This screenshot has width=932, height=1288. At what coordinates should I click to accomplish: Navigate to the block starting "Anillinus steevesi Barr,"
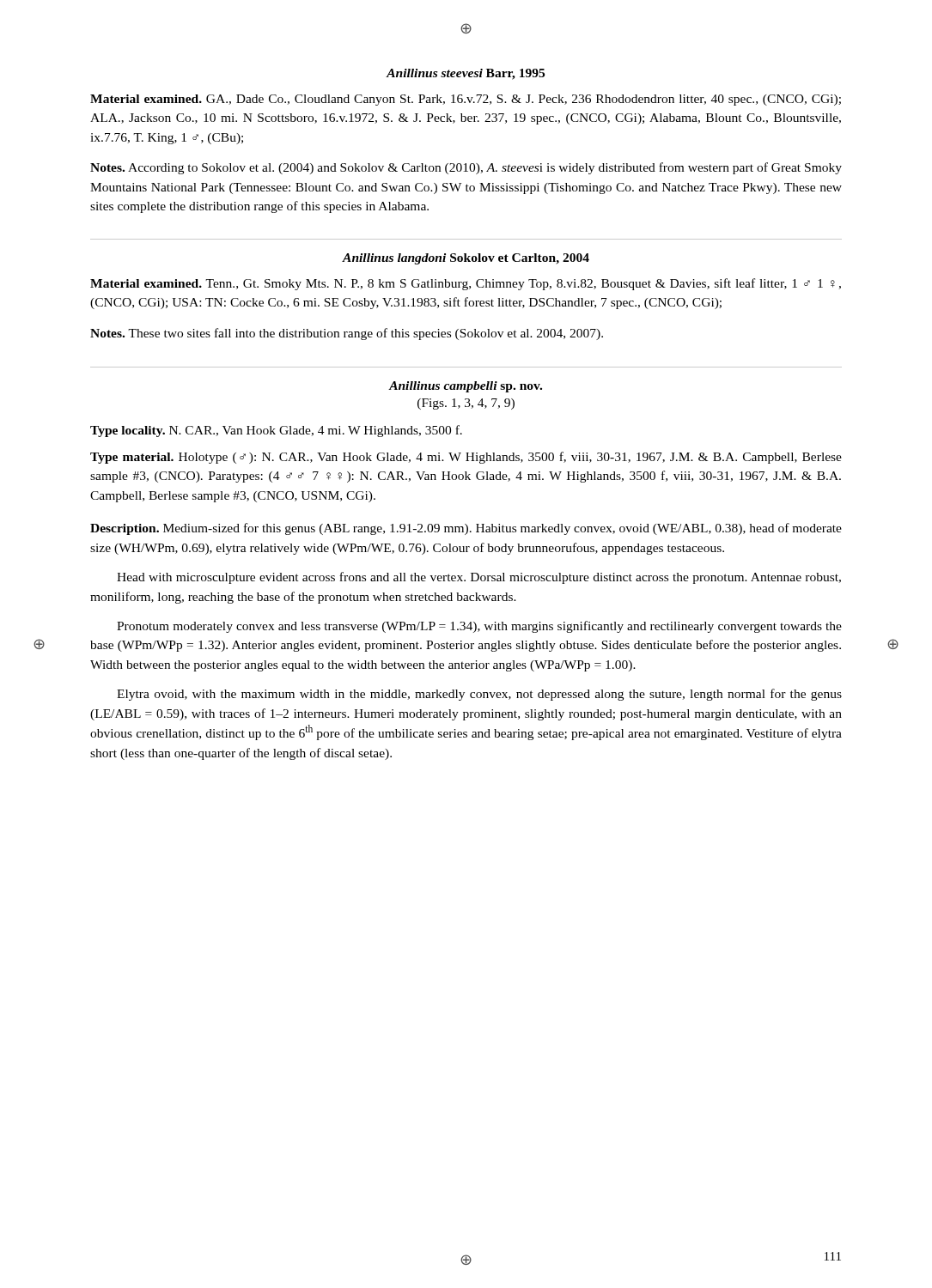click(x=466, y=73)
